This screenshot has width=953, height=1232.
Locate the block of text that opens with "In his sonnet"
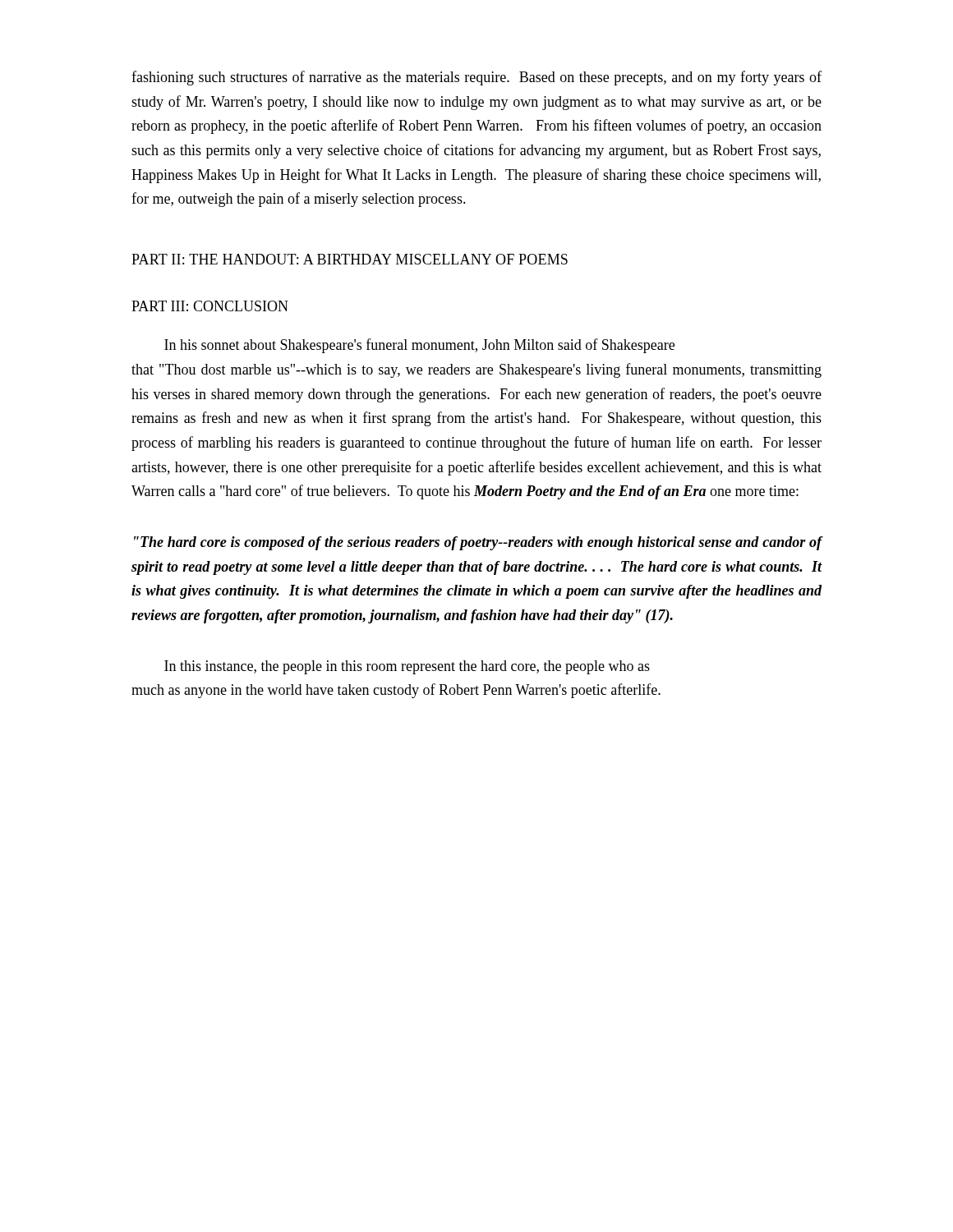coord(476,417)
